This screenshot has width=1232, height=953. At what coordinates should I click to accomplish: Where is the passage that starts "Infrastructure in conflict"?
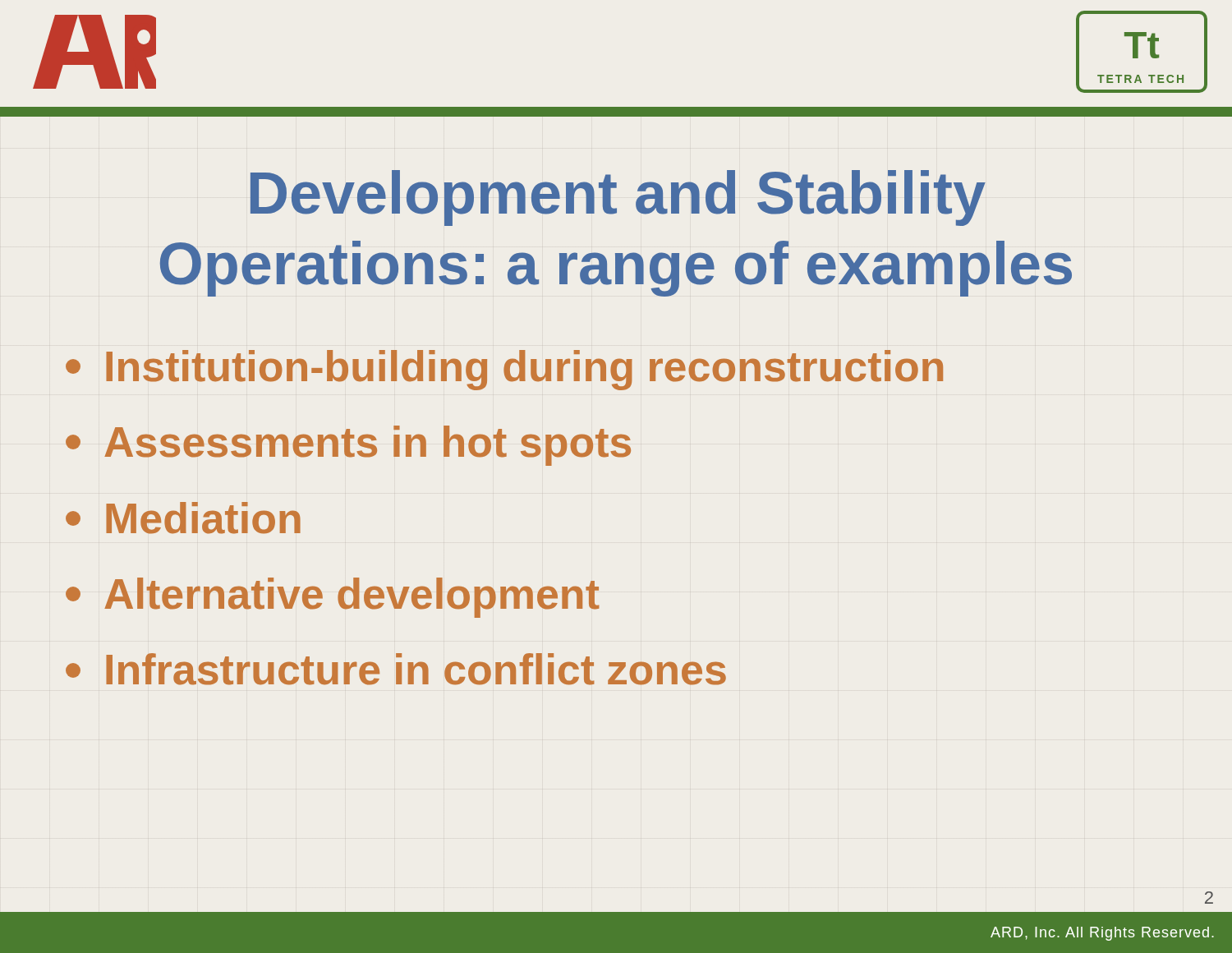click(397, 670)
